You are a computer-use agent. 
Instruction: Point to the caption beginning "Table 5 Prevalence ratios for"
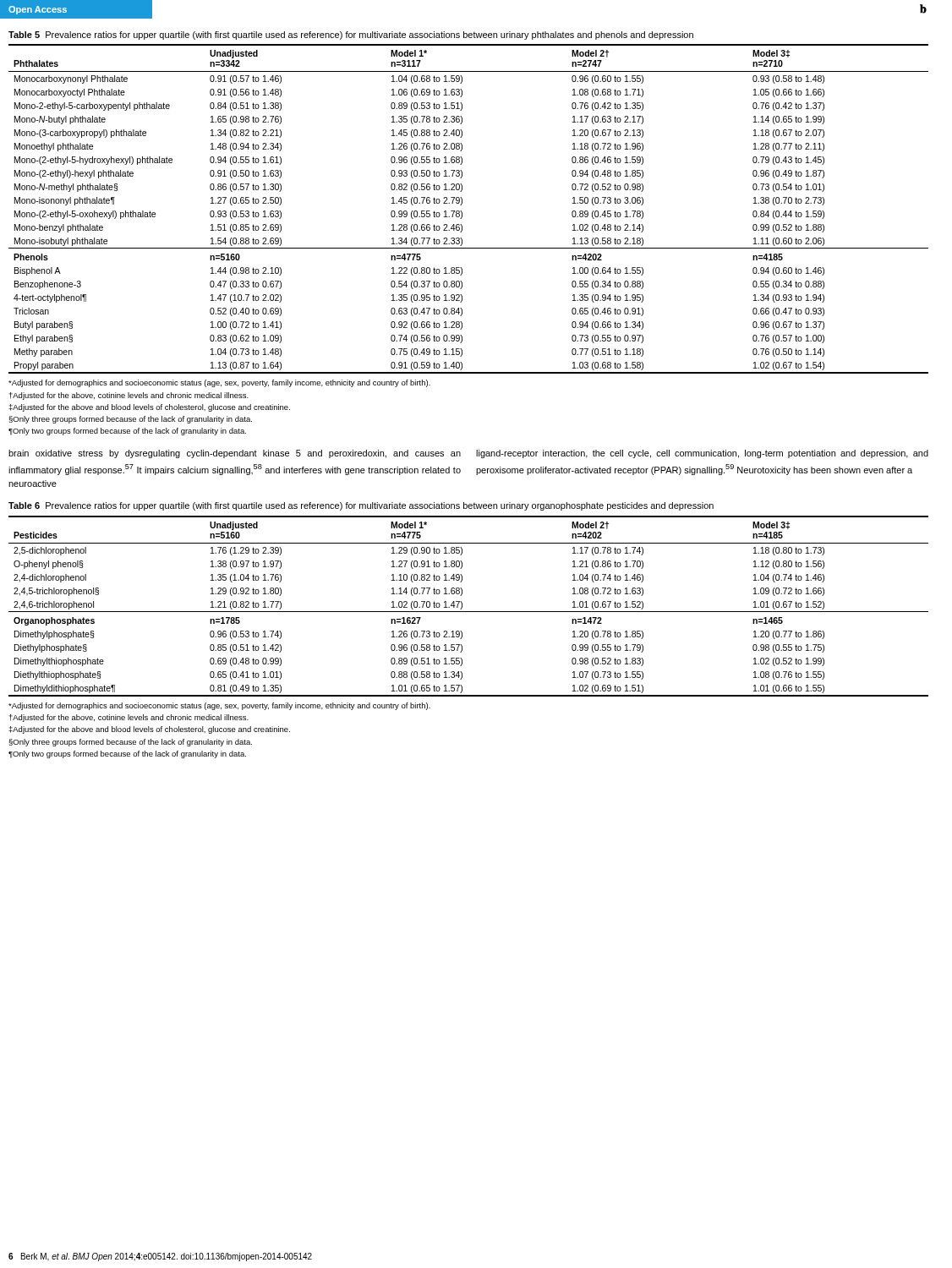[x=351, y=35]
